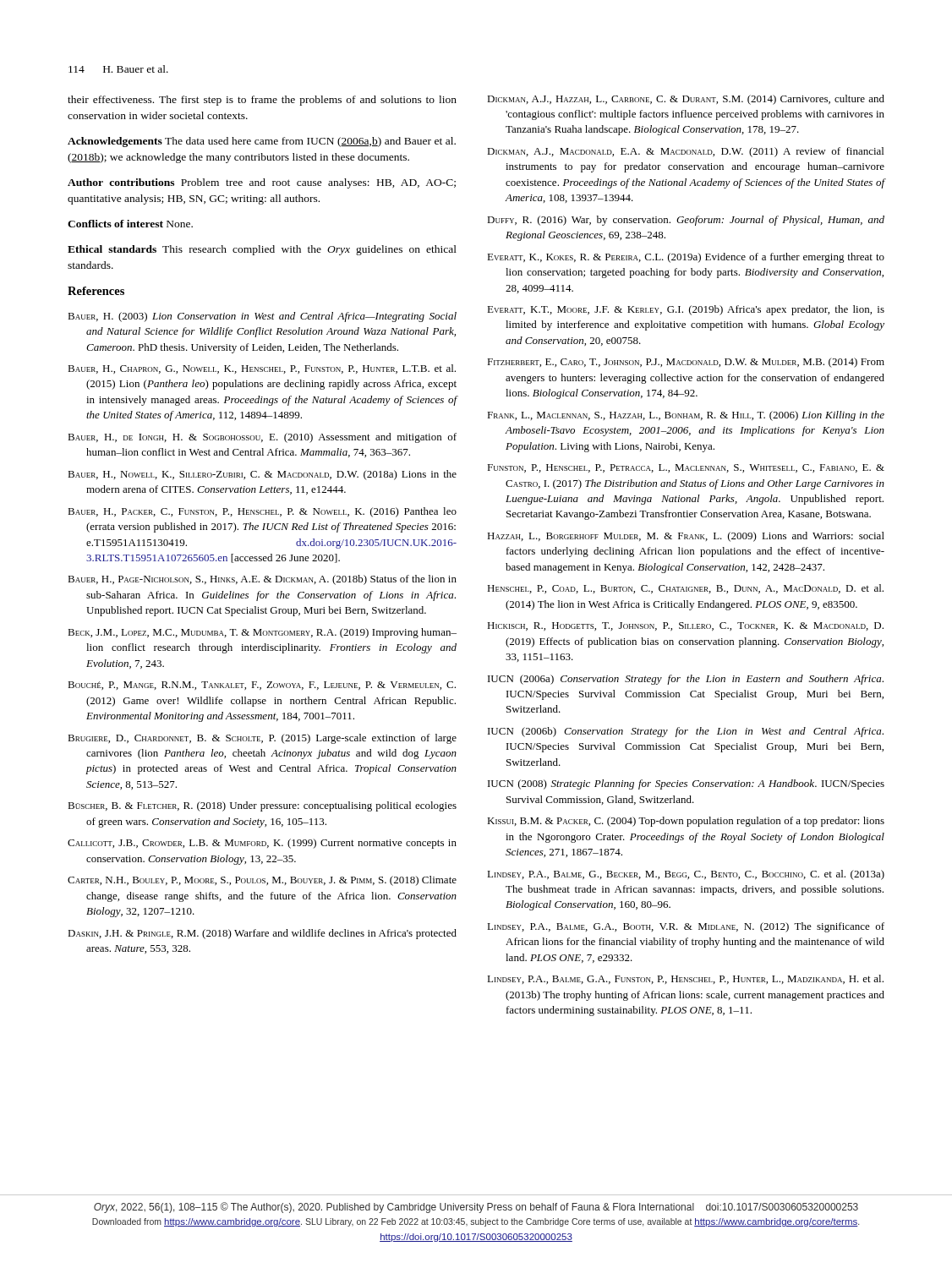Locate the block starting "Brugiere, D., Chardonnet, B. & Scholte, P. (2015)"
The image size is (952, 1268).
(262, 760)
